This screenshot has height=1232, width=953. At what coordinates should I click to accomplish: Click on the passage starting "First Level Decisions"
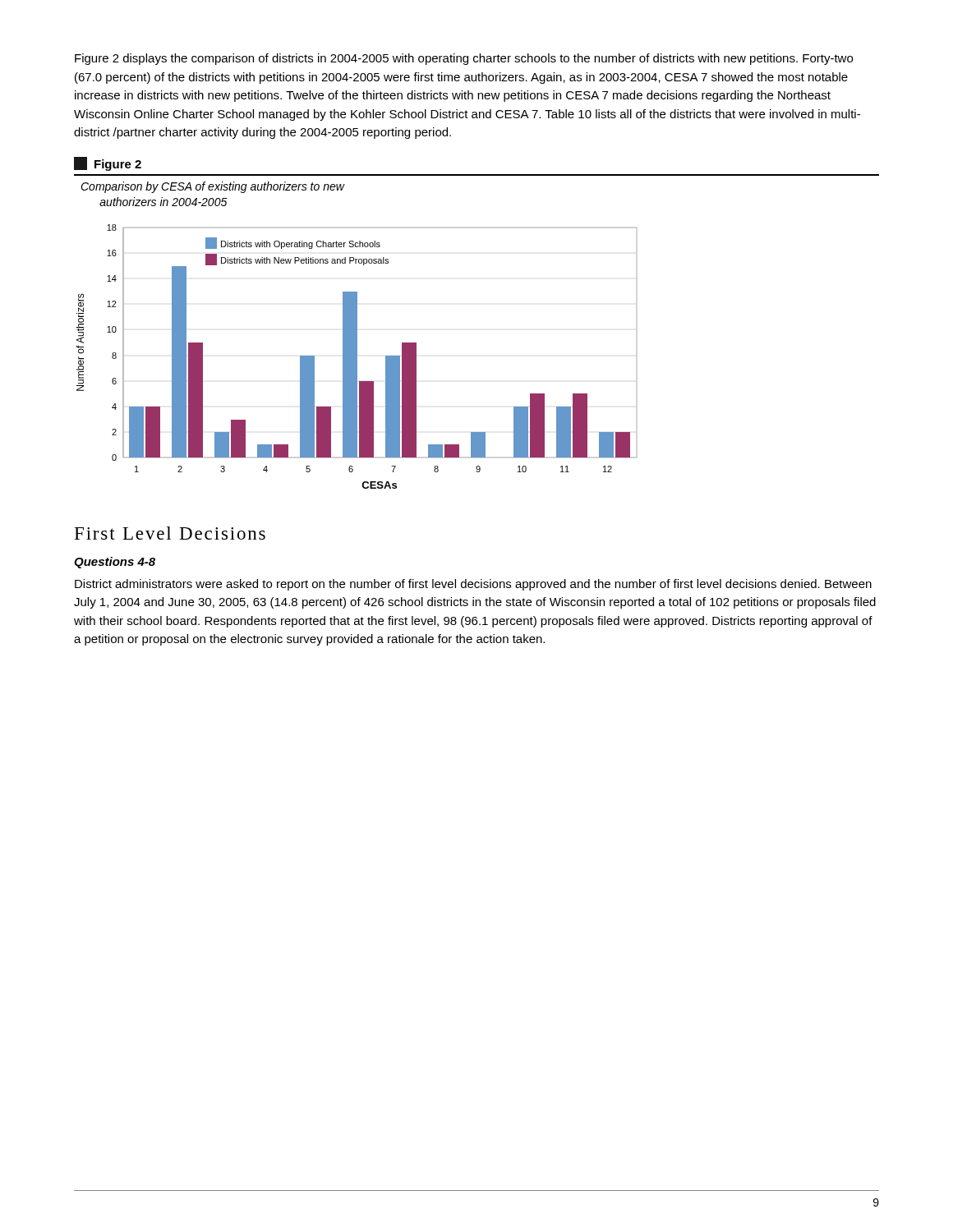(x=171, y=533)
